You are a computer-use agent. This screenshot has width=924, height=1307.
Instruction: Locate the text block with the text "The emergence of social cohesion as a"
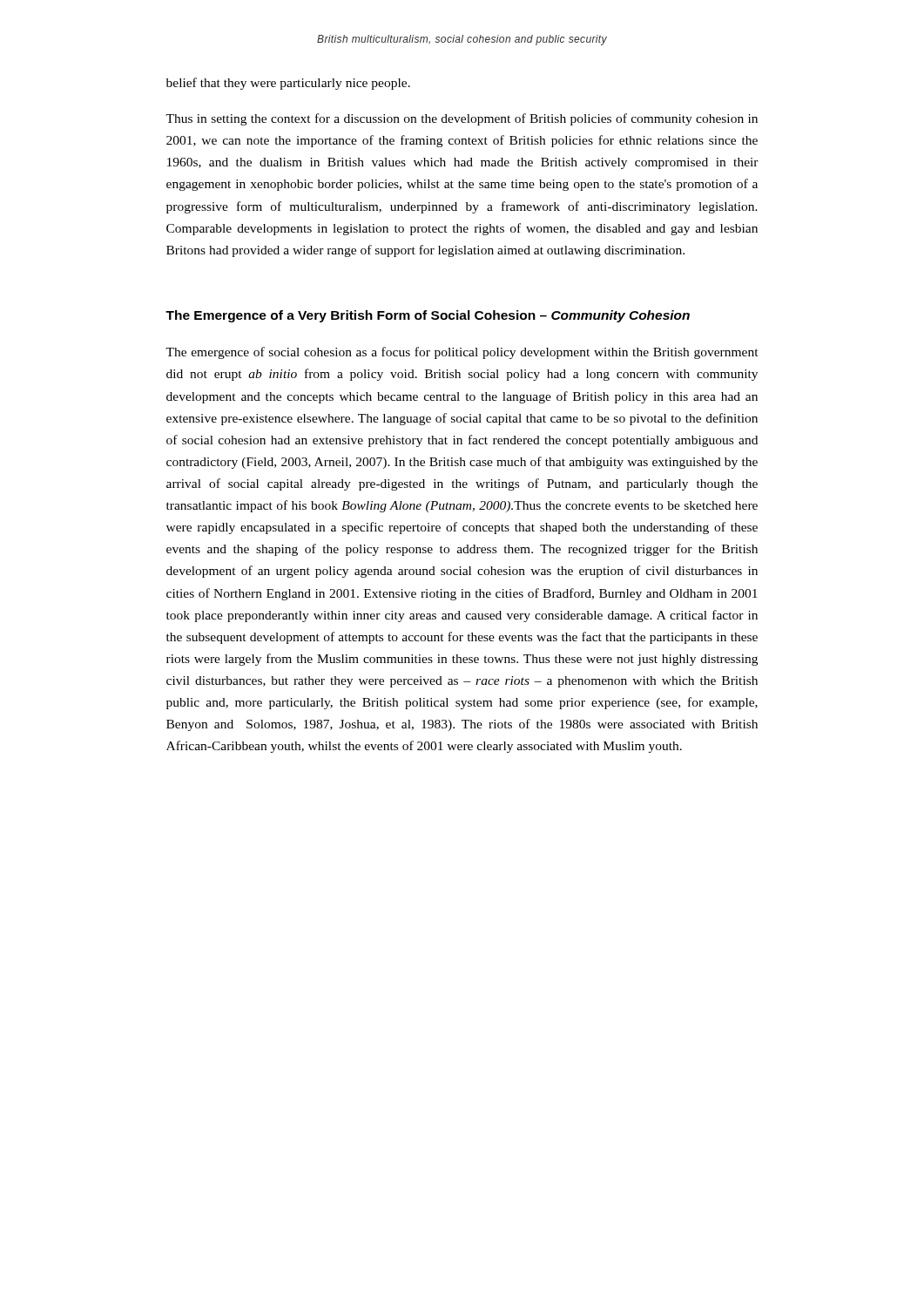click(462, 549)
